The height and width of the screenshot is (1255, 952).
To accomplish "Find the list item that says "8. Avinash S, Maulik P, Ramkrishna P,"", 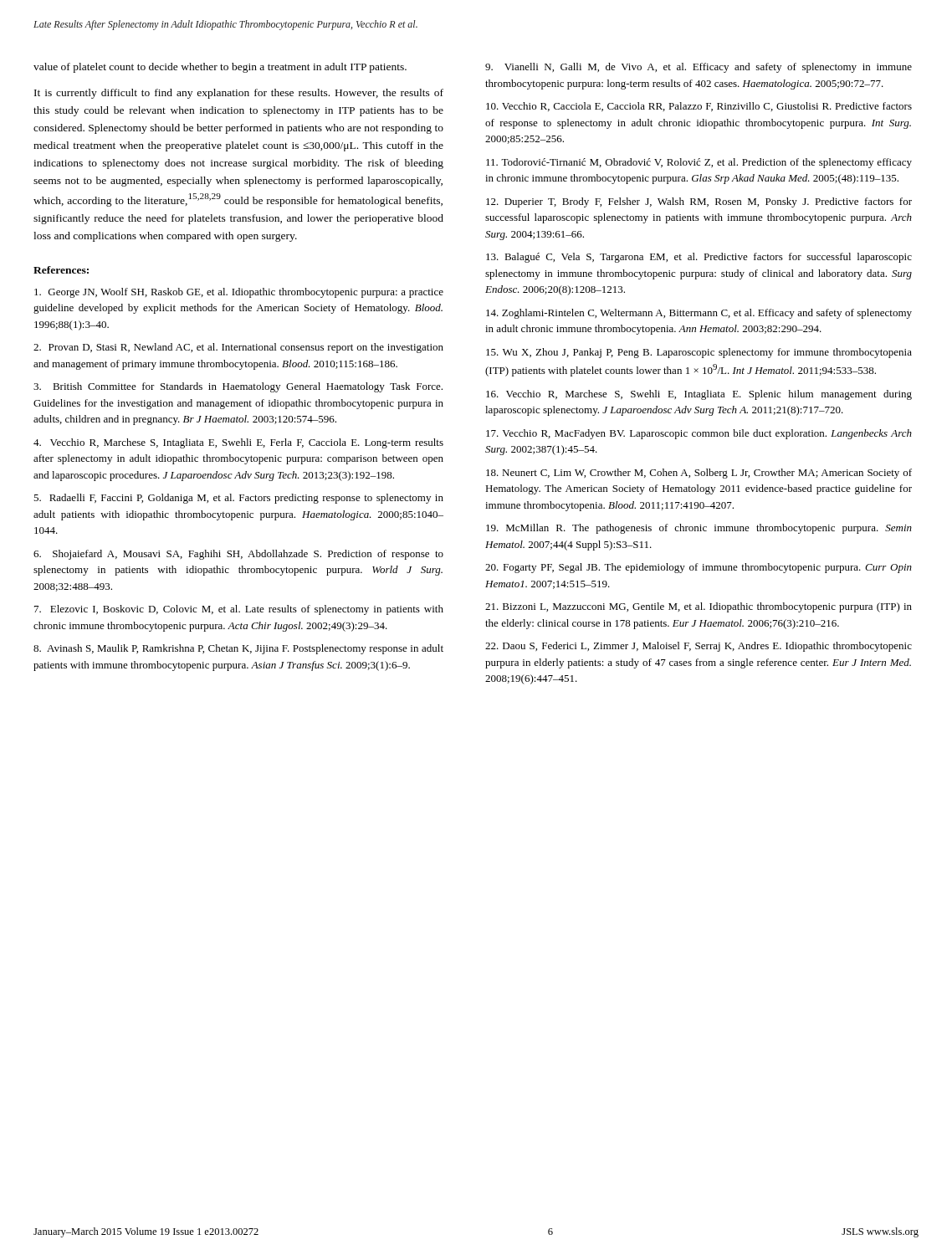I will 238,656.
